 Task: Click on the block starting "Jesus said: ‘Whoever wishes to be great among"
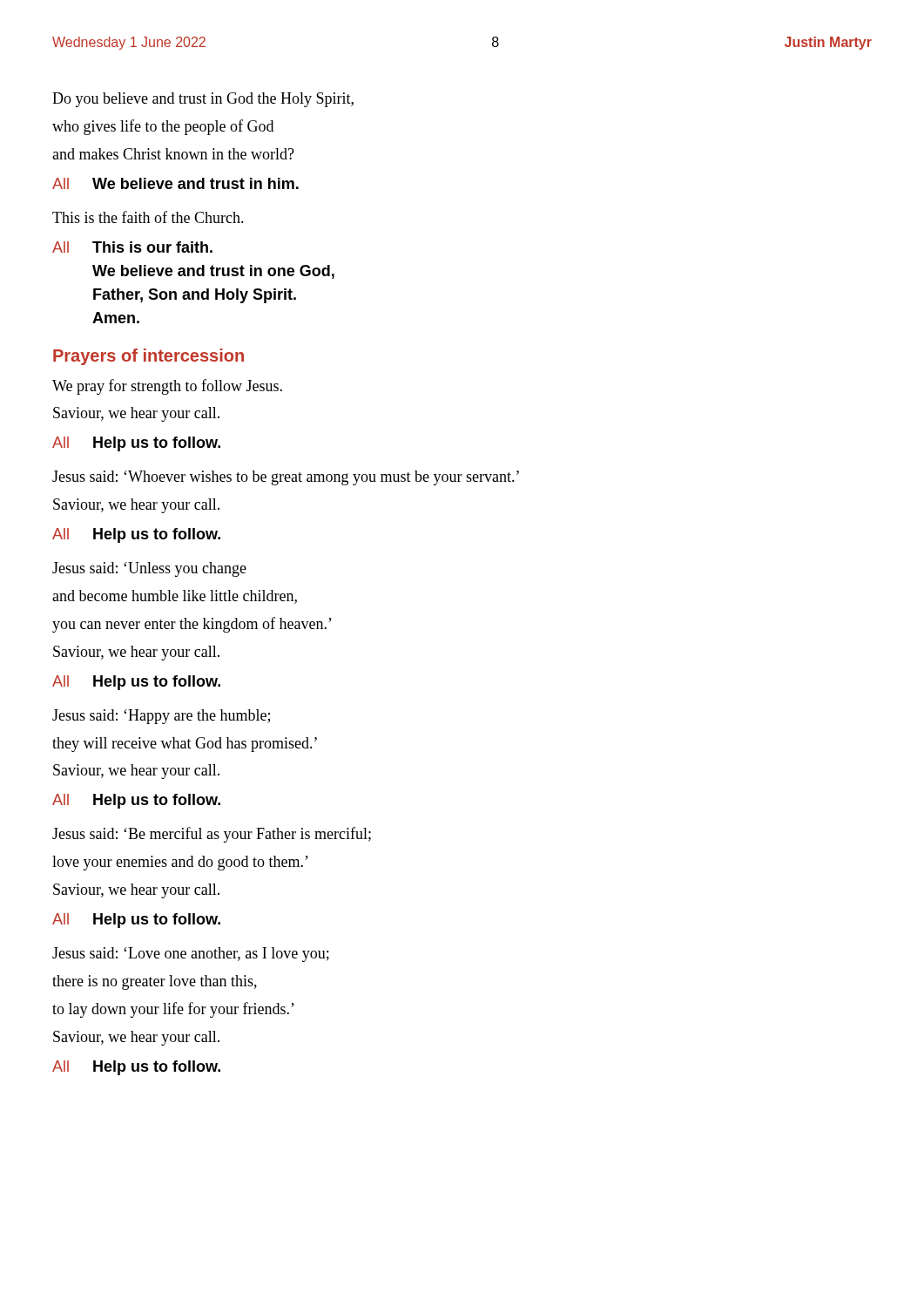(x=462, y=492)
